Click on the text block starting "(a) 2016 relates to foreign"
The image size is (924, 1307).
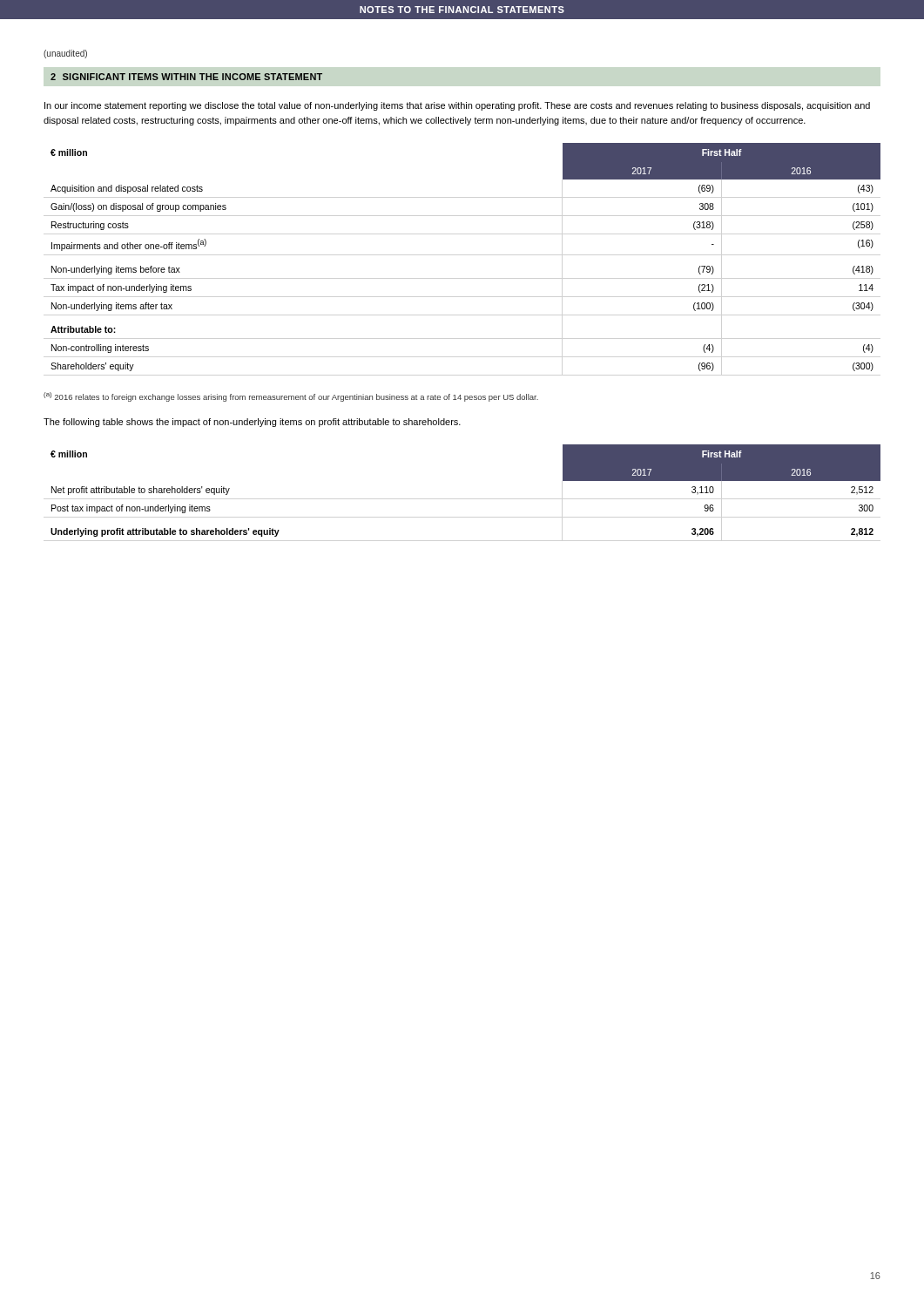[291, 396]
